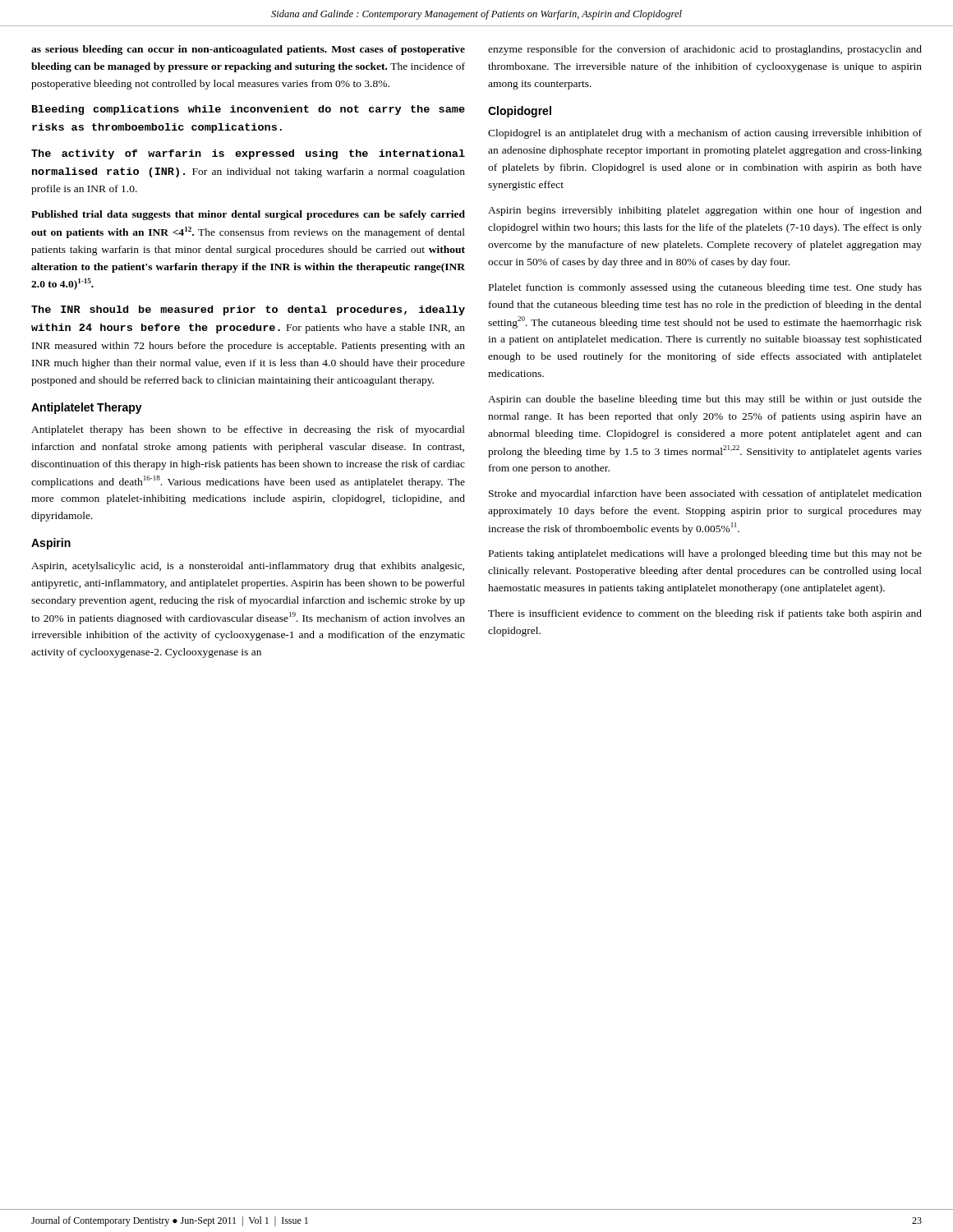
Task: Locate the text block that says "The INR should"
Action: (248, 345)
